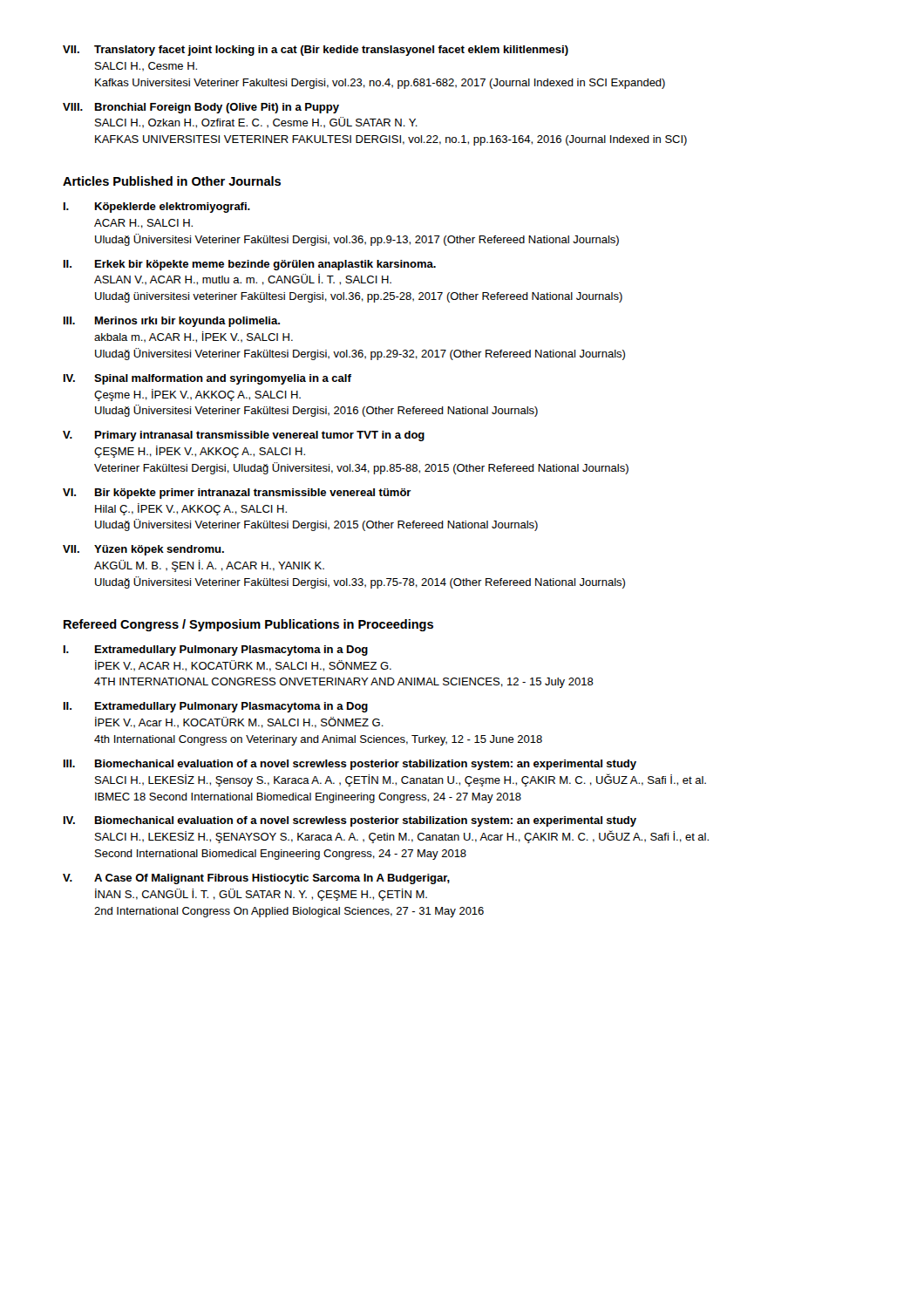This screenshot has width=924, height=1308.
Task: Find the list item that says "VII. Yüzen köpek sendromu. AKGÜL M. B. ,"
Action: click(143, 550)
